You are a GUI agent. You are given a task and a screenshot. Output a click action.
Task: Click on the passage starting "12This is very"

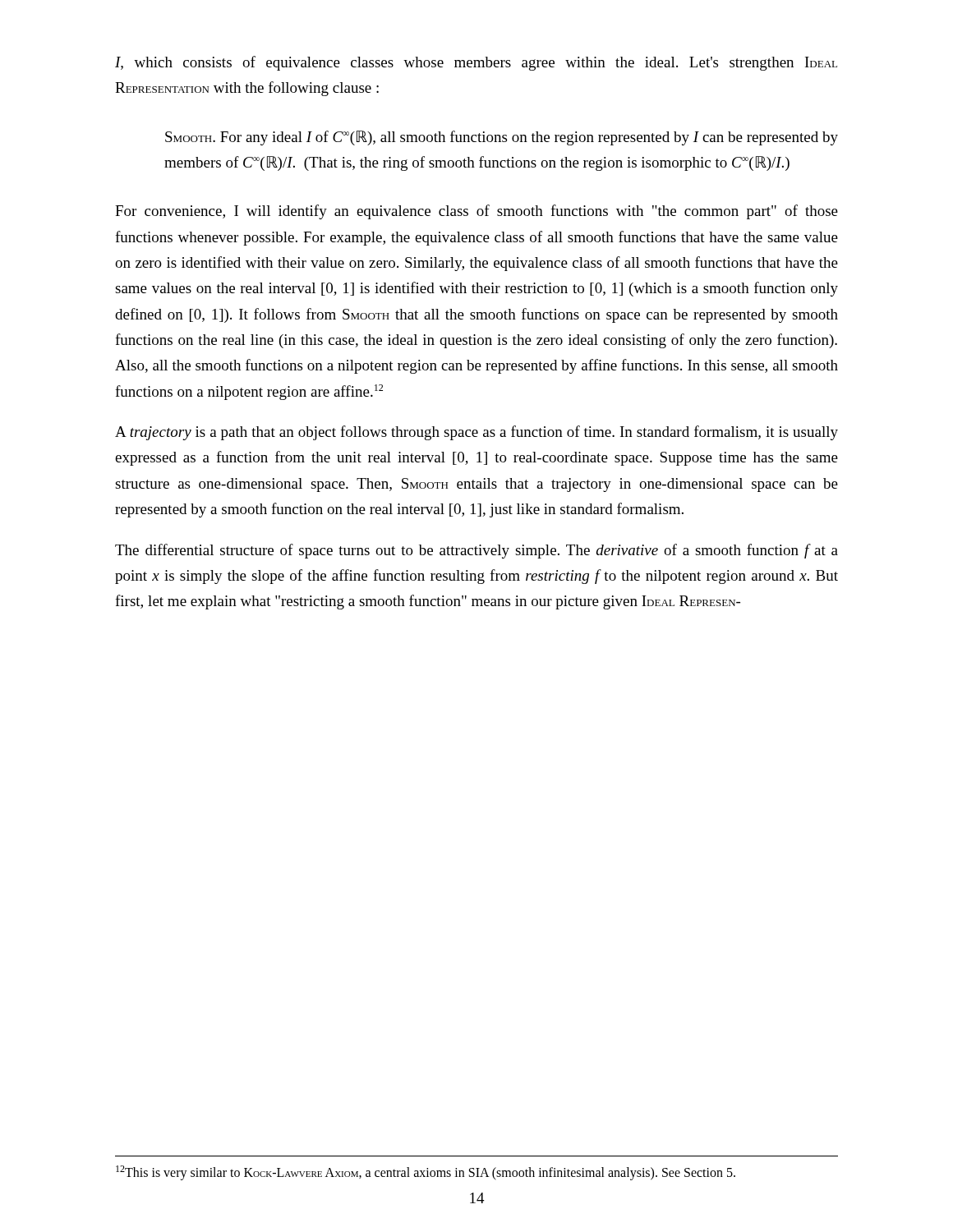click(x=426, y=1171)
